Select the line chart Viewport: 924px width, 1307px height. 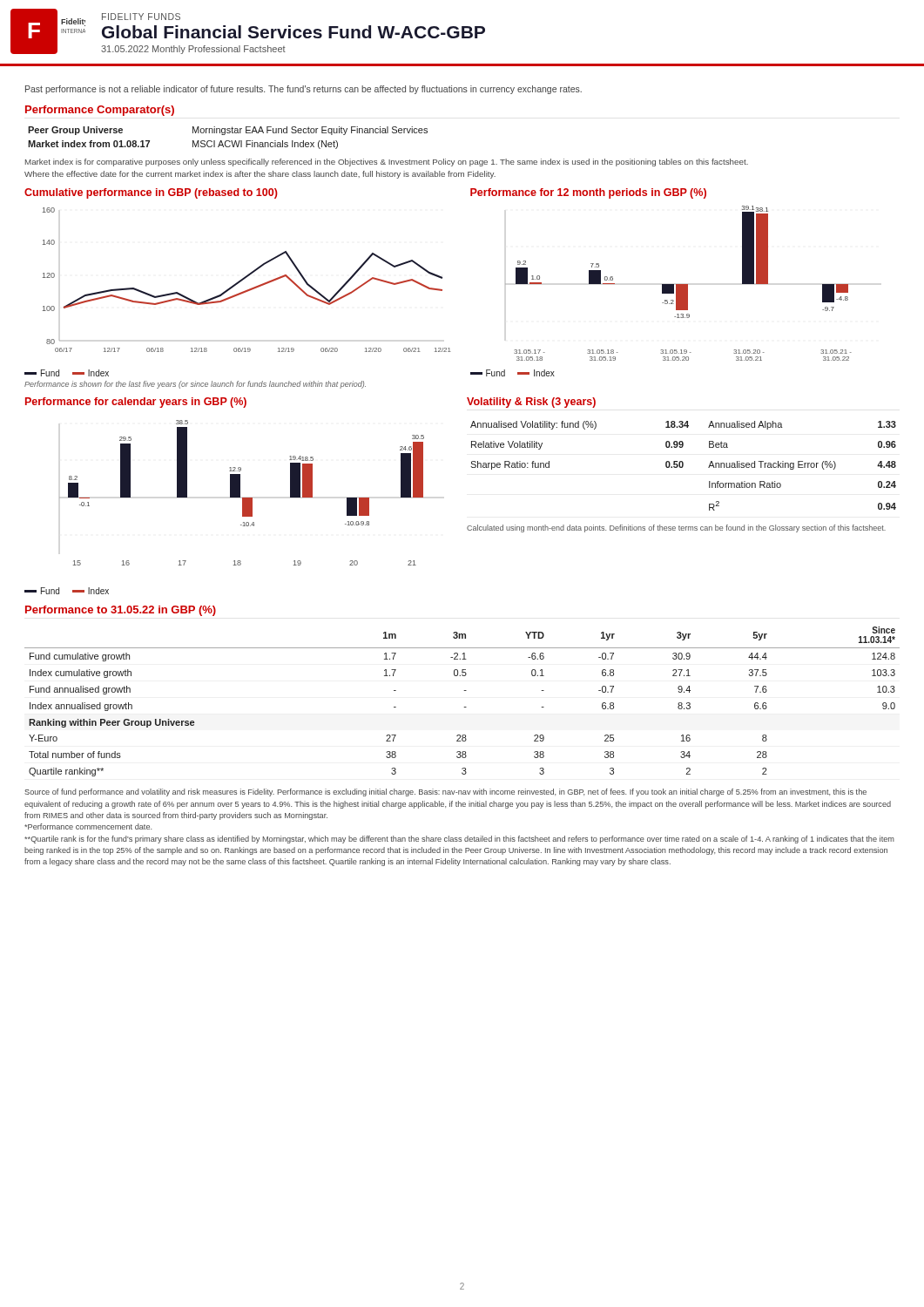(239, 288)
